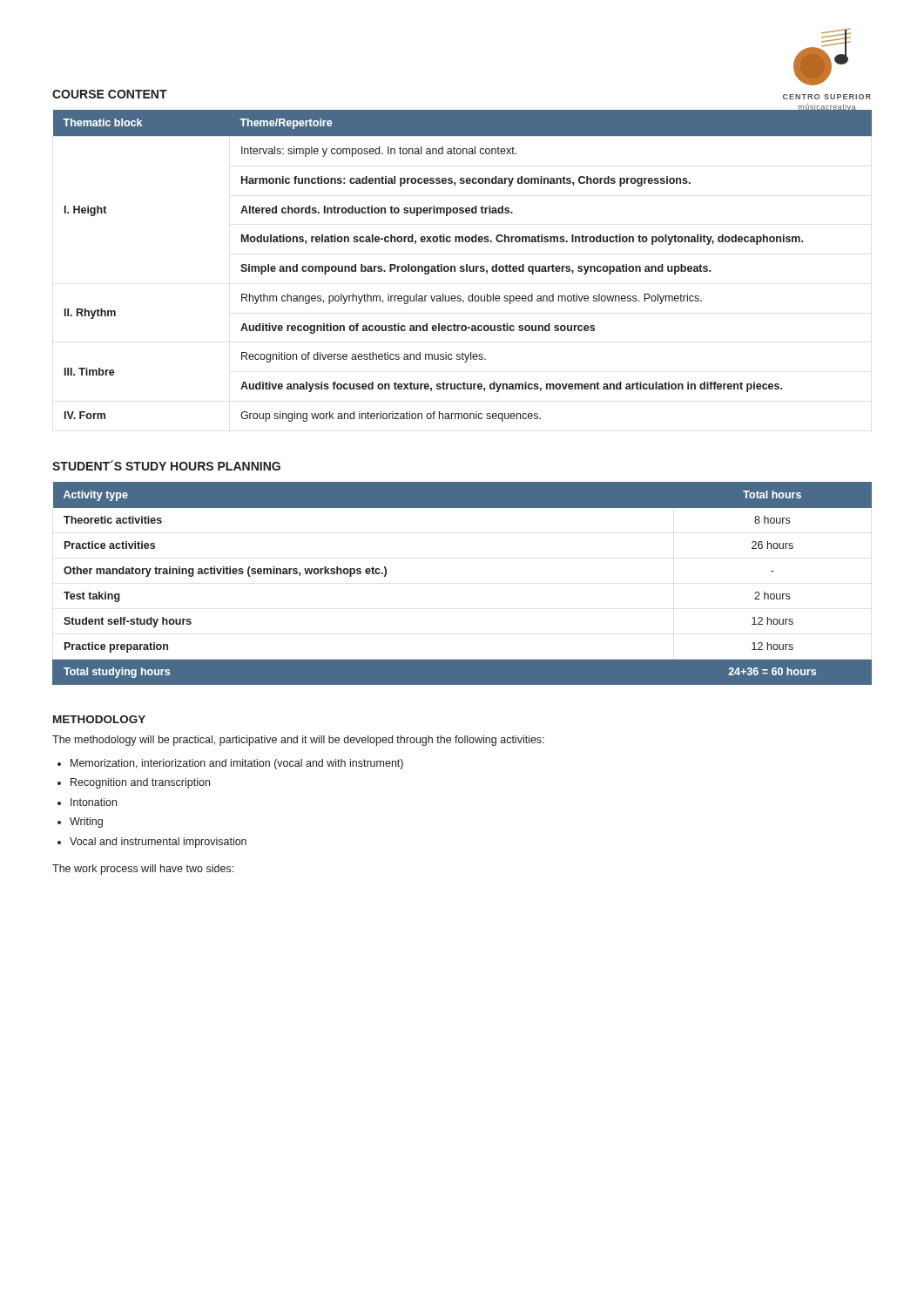Find the section header that says "COURSE CONTENT"
This screenshot has height=1307, width=924.
[x=109, y=94]
